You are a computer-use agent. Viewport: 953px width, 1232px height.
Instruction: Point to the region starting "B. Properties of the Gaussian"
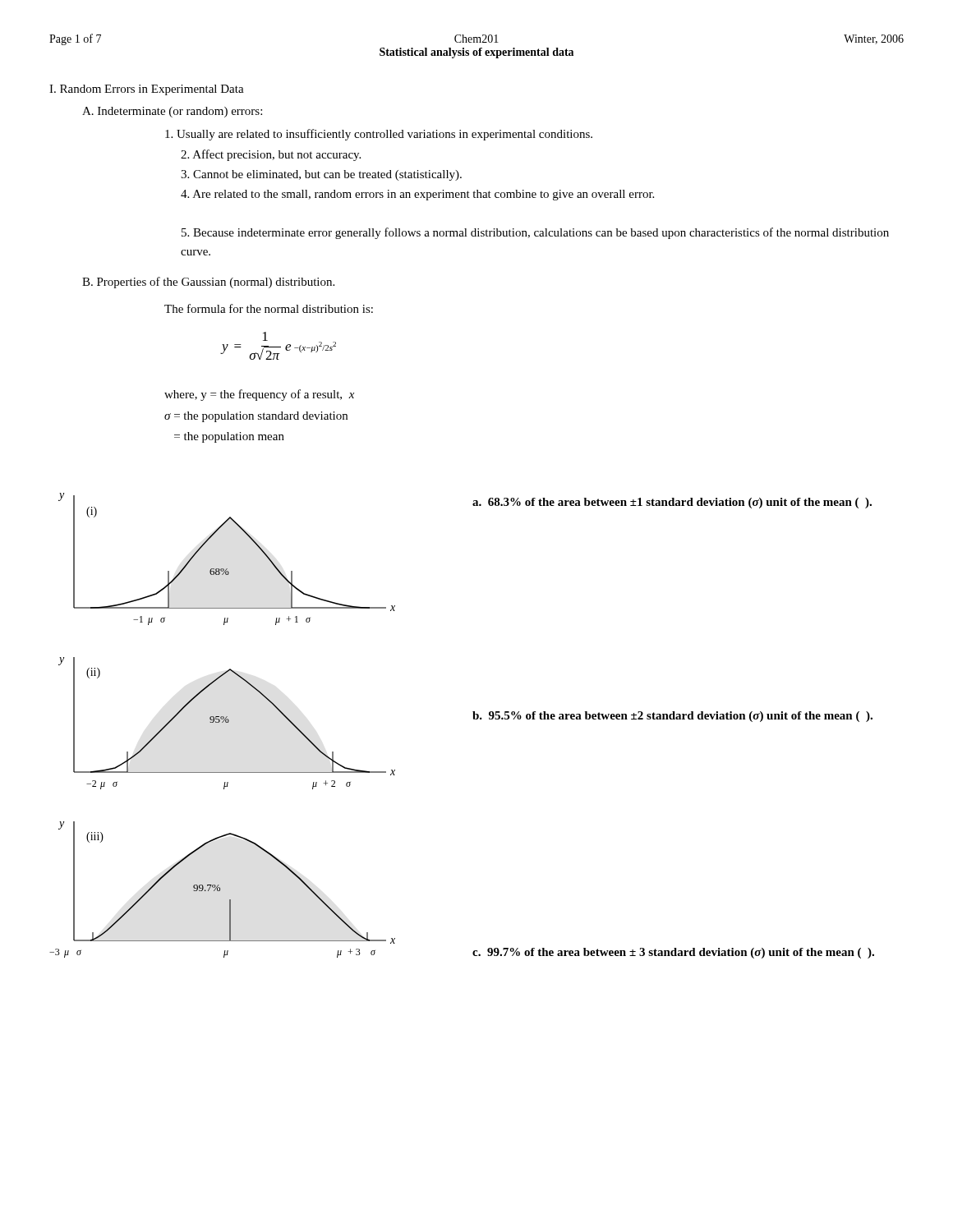point(209,282)
